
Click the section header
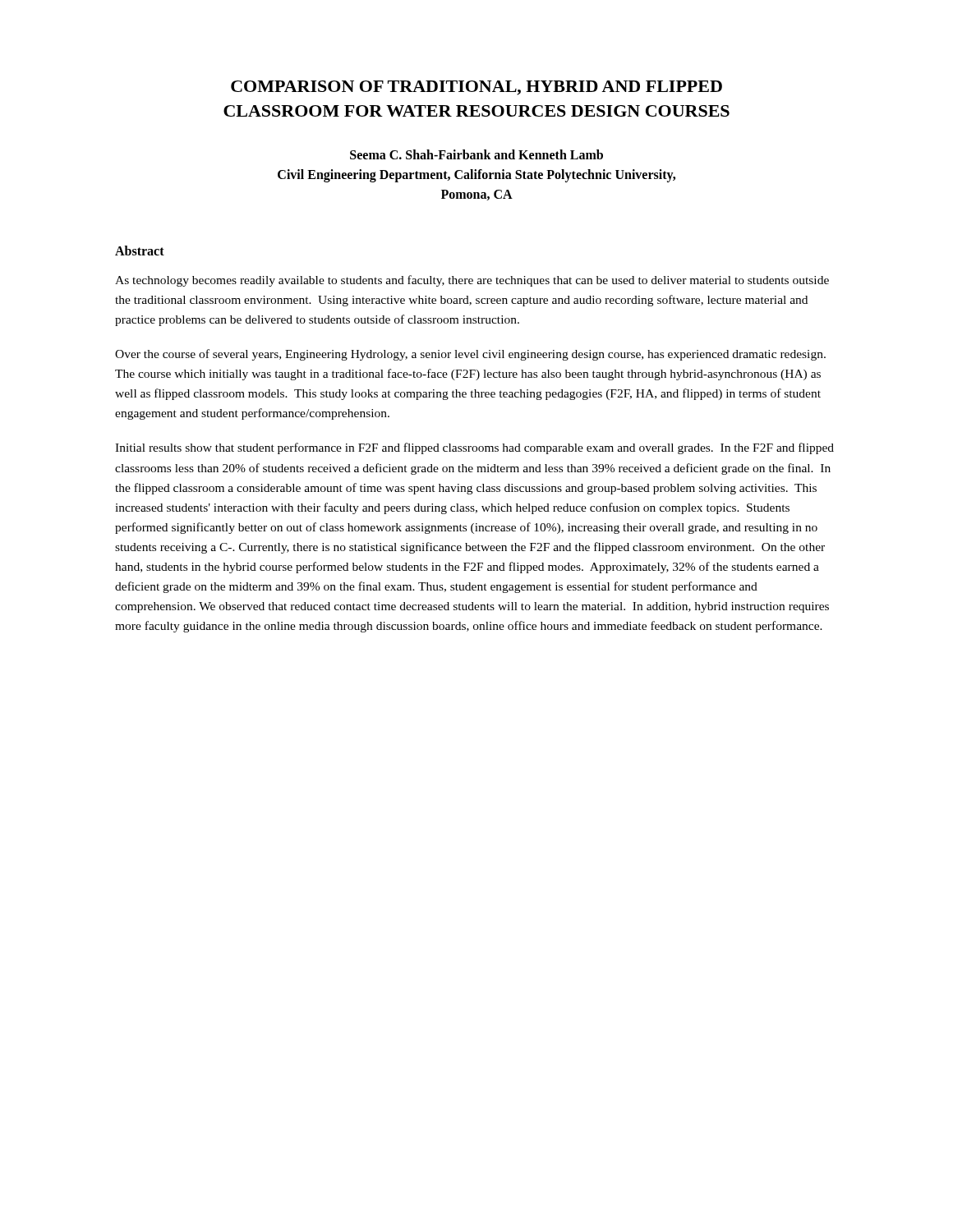(x=476, y=252)
